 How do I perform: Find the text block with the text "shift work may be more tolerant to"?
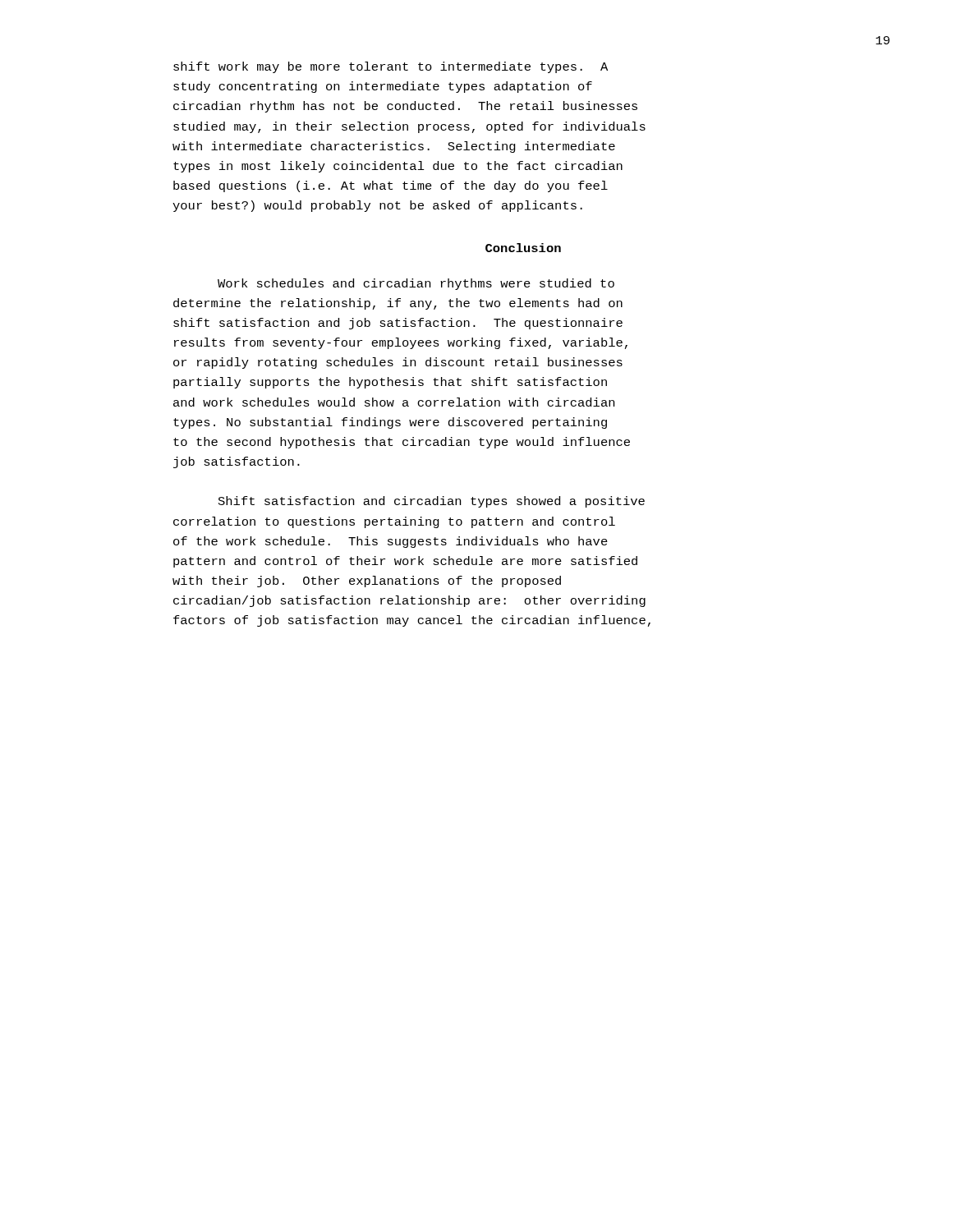409,137
